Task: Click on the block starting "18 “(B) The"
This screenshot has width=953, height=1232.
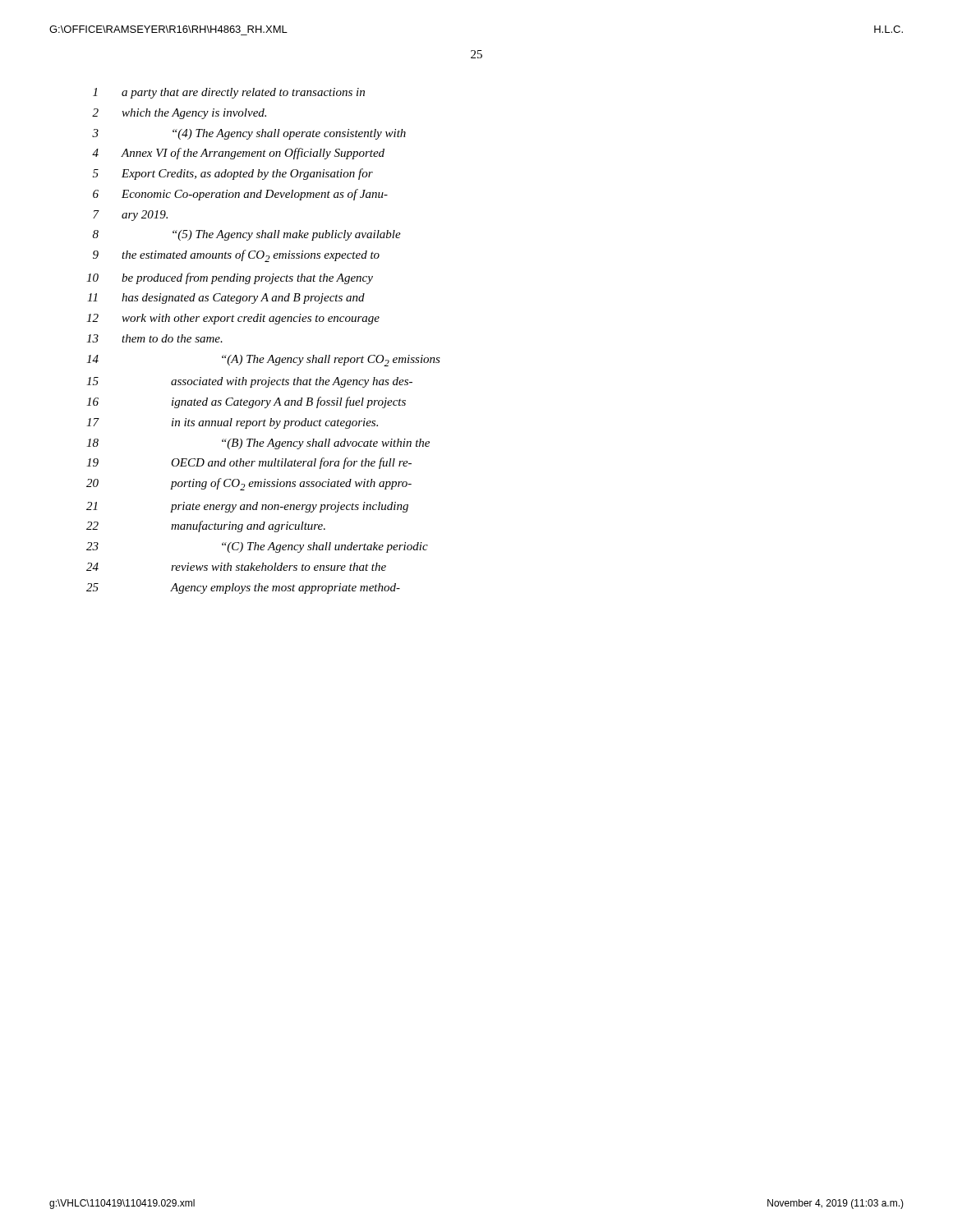Action: [x=258, y=444]
